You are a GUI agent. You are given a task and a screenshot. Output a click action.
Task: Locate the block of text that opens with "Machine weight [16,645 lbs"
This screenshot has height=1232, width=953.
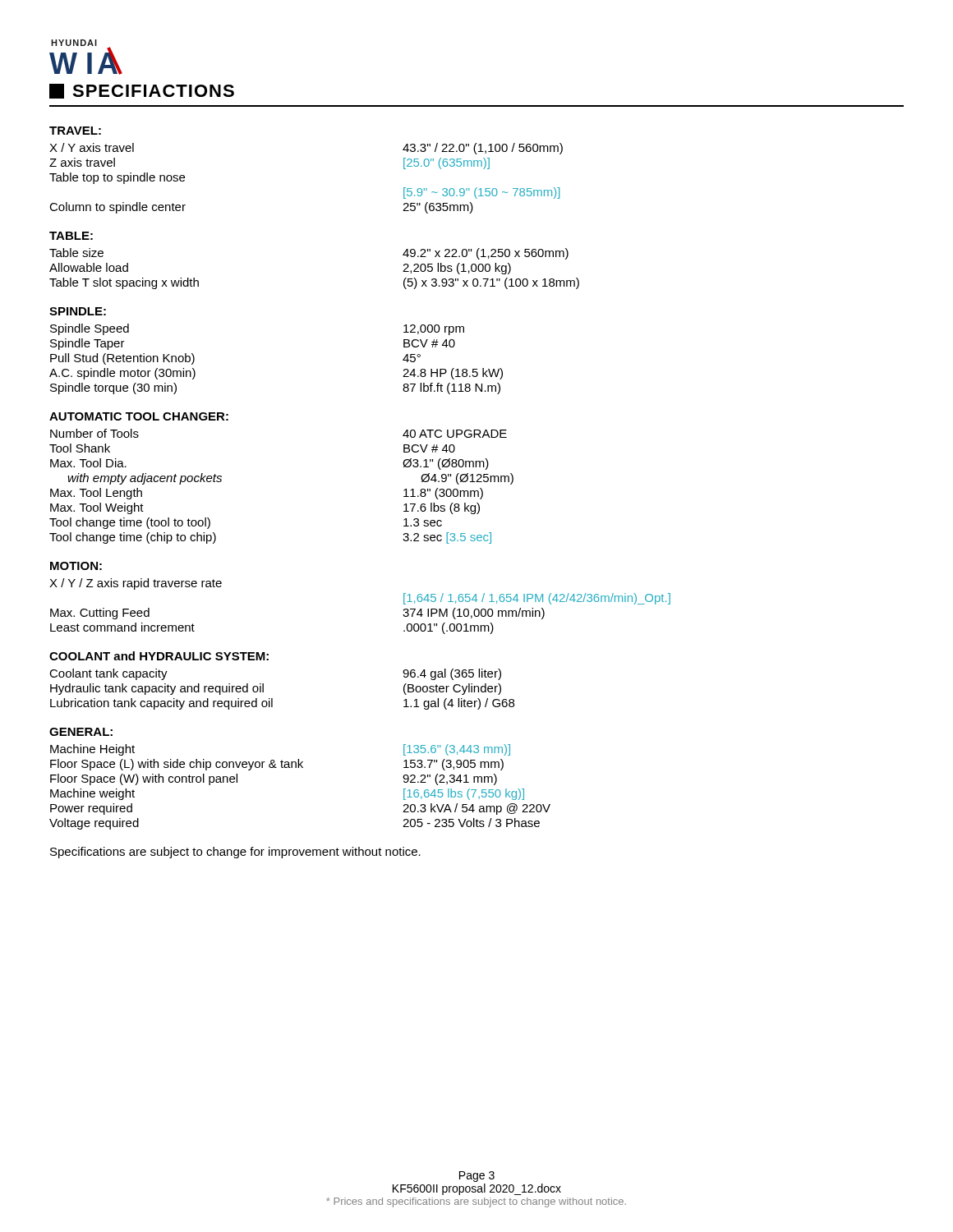pos(476,793)
